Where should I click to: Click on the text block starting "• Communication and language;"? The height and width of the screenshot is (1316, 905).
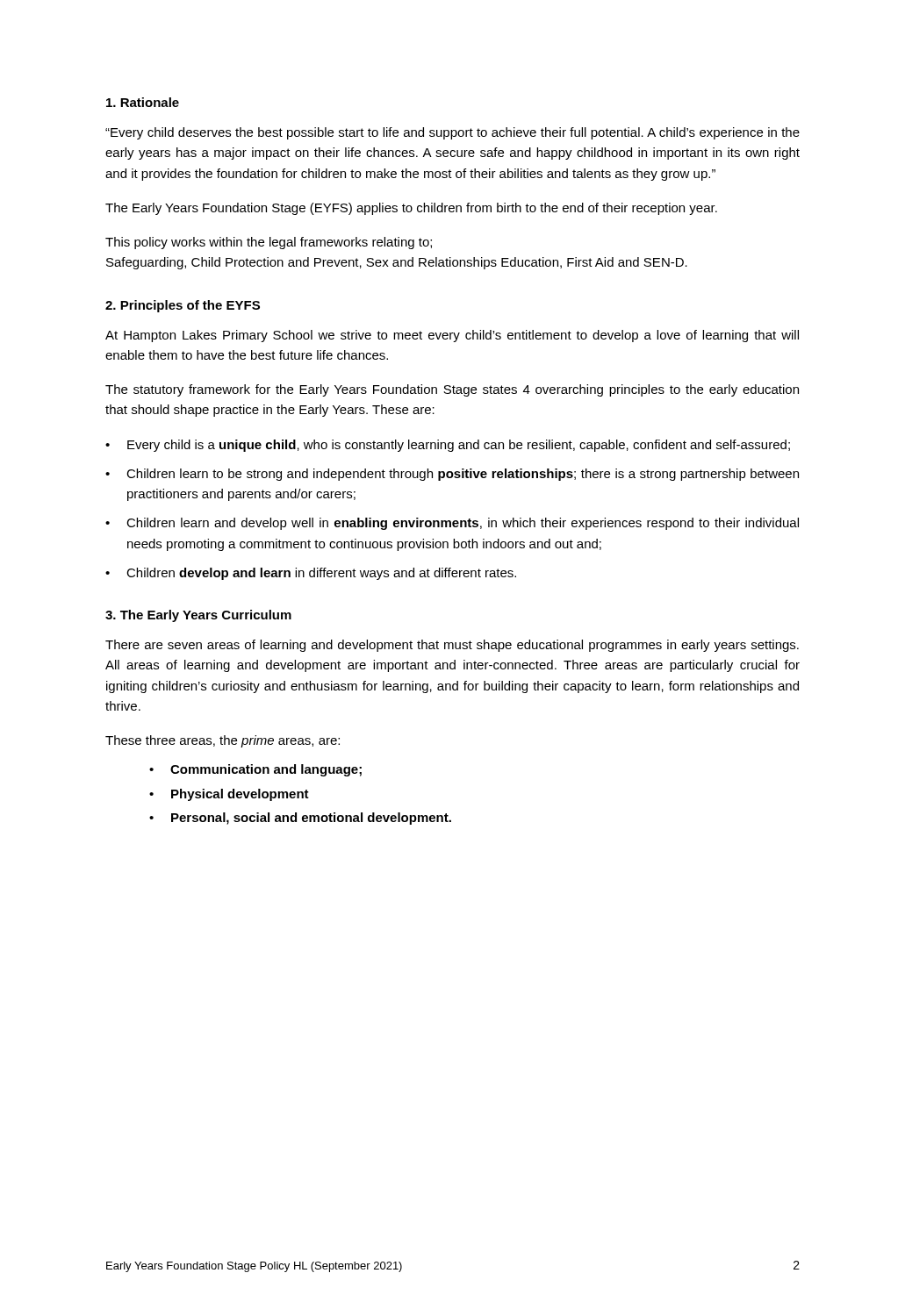pyautogui.click(x=256, y=769)
